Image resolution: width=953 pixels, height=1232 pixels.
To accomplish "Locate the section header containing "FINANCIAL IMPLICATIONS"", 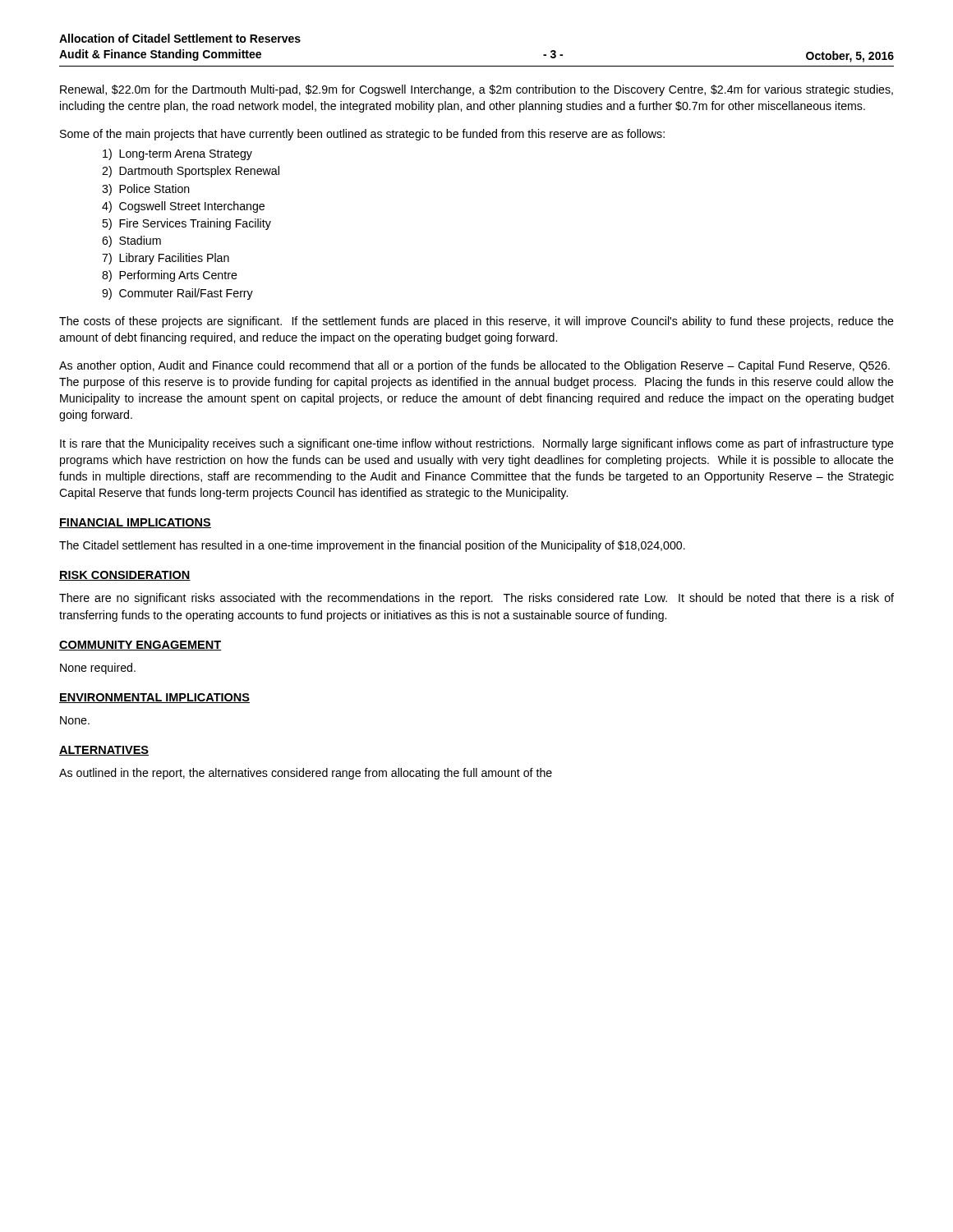I will pyautogui.click(x=135, y=523).
